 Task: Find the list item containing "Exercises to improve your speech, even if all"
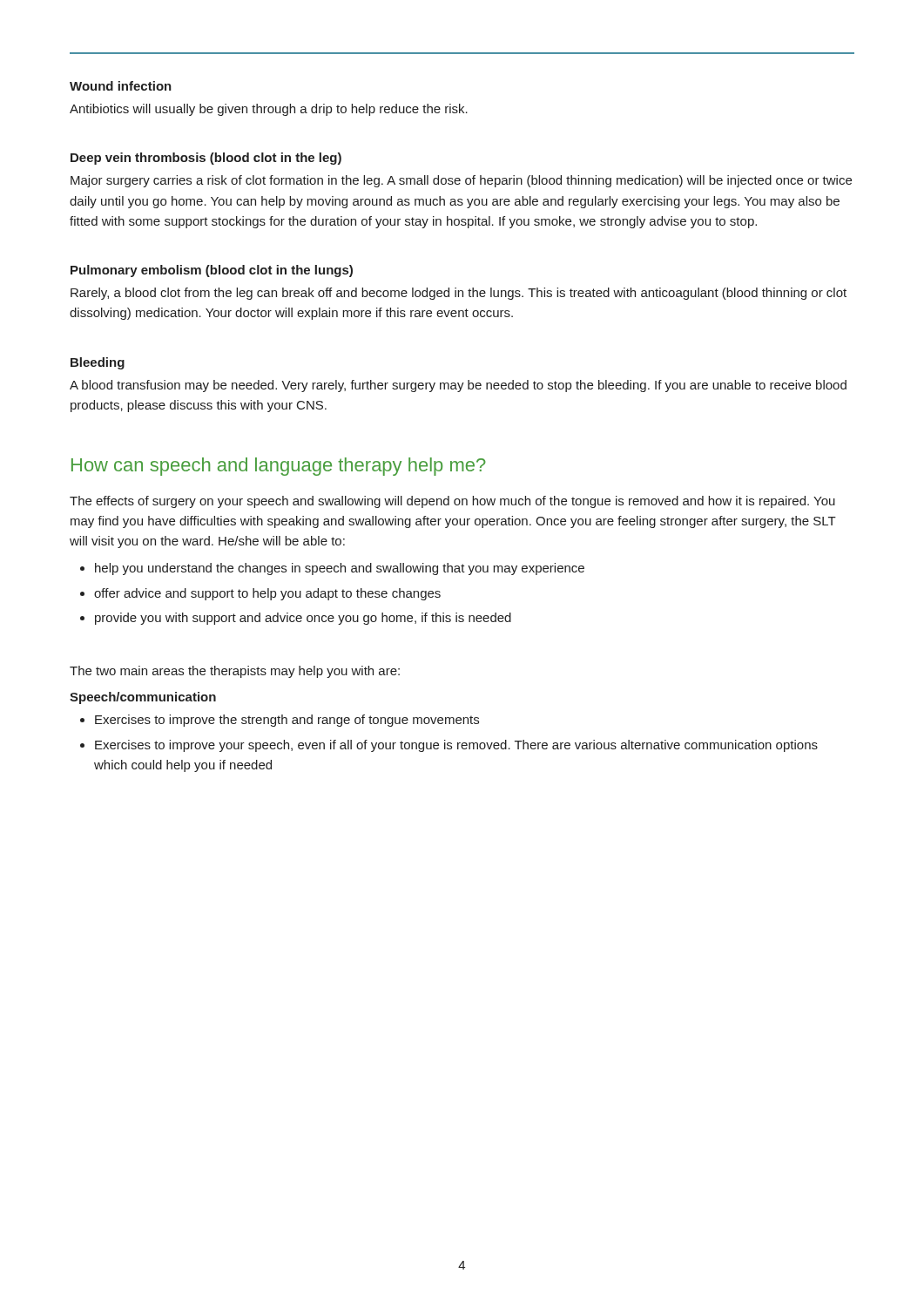point(456,754)
